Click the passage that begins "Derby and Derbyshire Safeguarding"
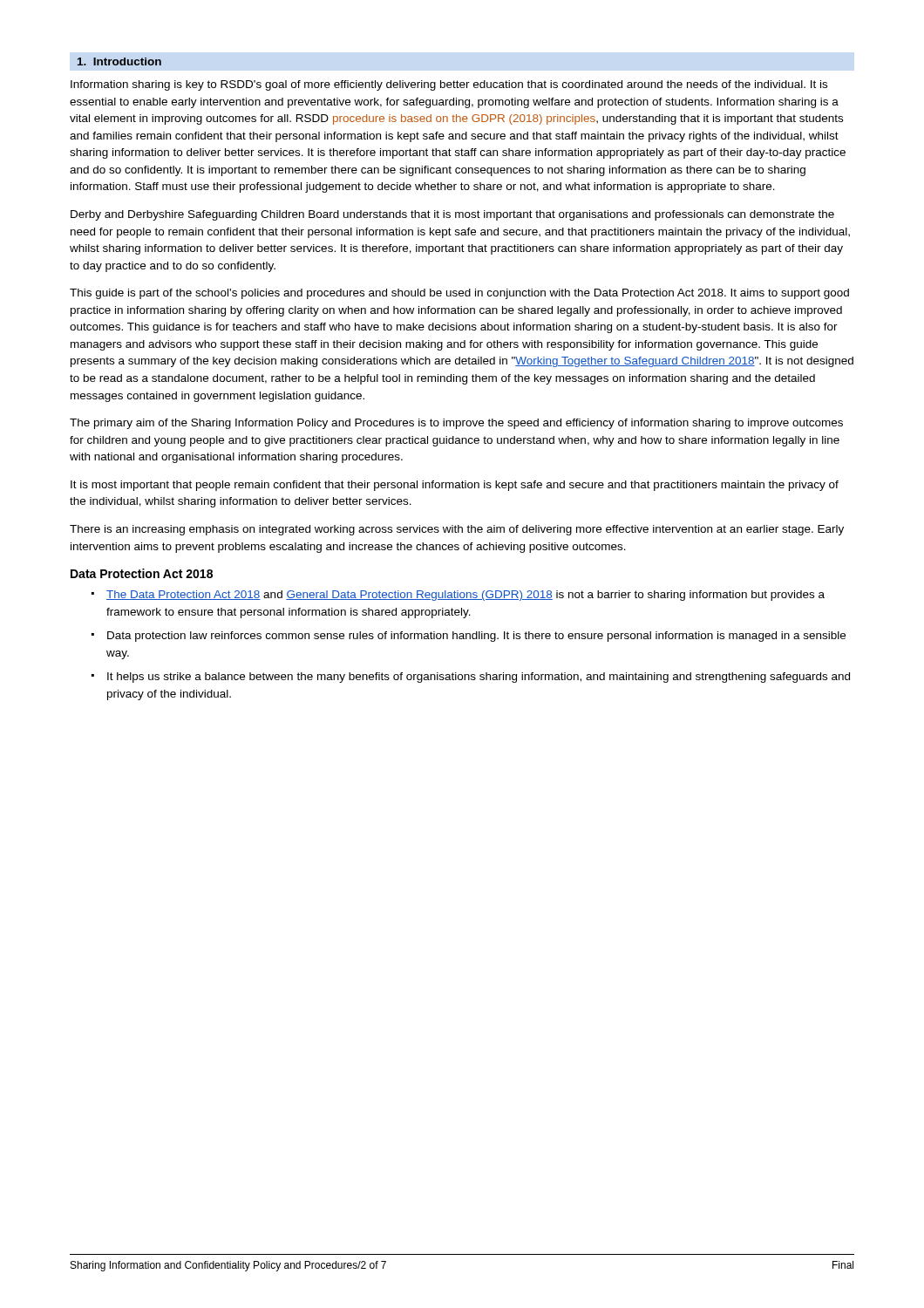 (462, 240)
